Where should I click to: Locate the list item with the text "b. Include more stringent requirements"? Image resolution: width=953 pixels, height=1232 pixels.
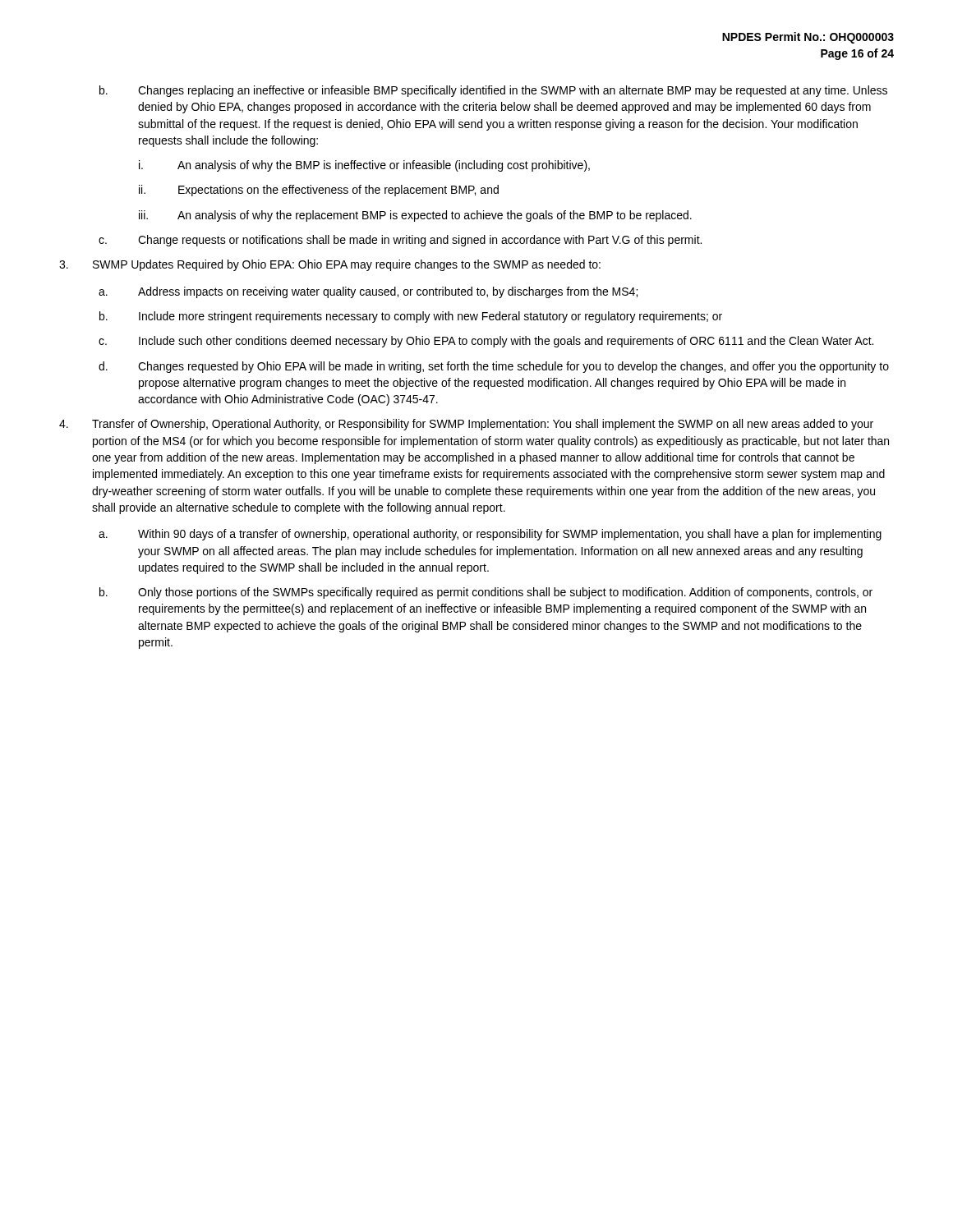pyautogui.click(x=496, y=316)
